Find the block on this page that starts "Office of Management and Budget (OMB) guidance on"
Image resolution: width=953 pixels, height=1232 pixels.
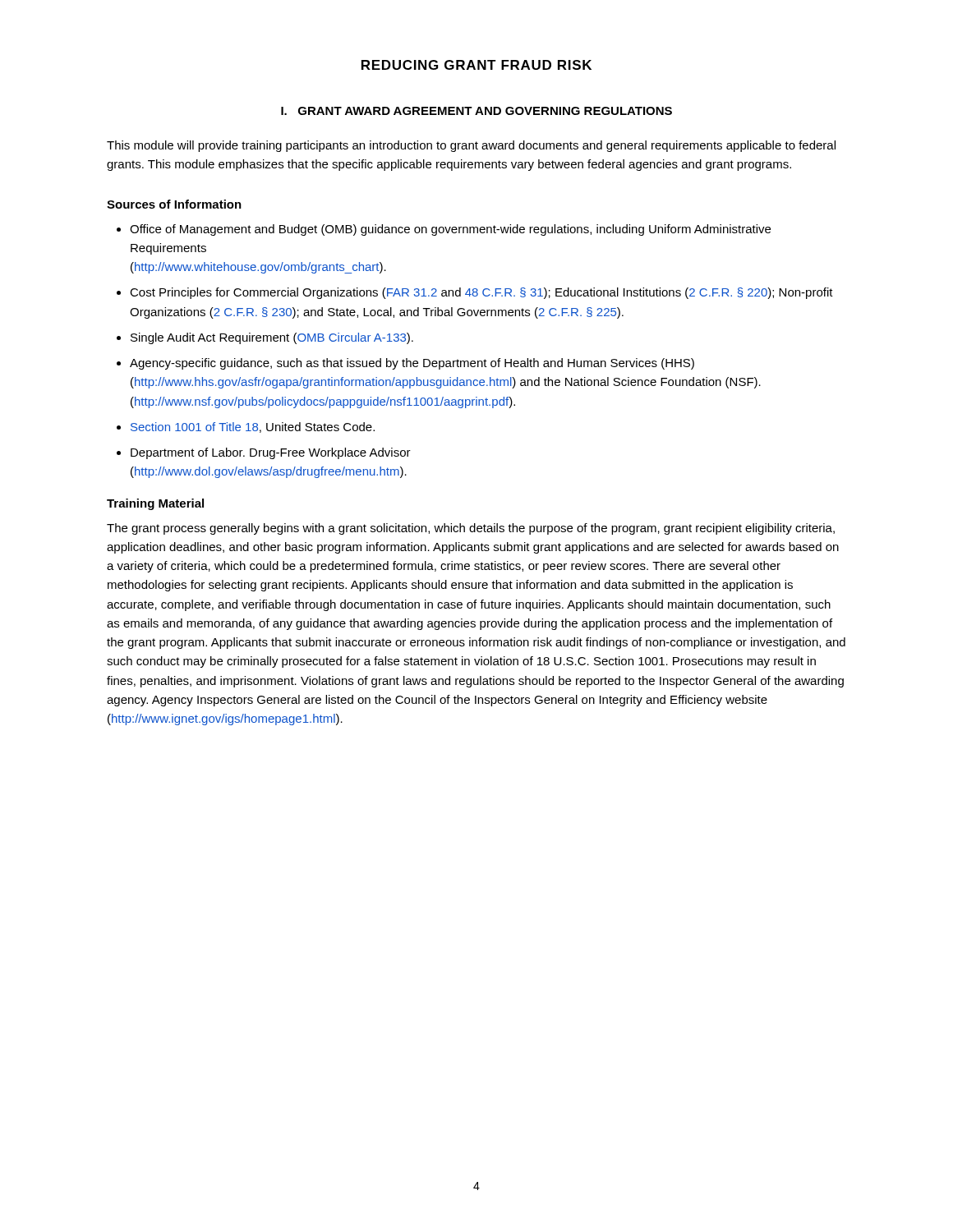click(x=450, y=230)
